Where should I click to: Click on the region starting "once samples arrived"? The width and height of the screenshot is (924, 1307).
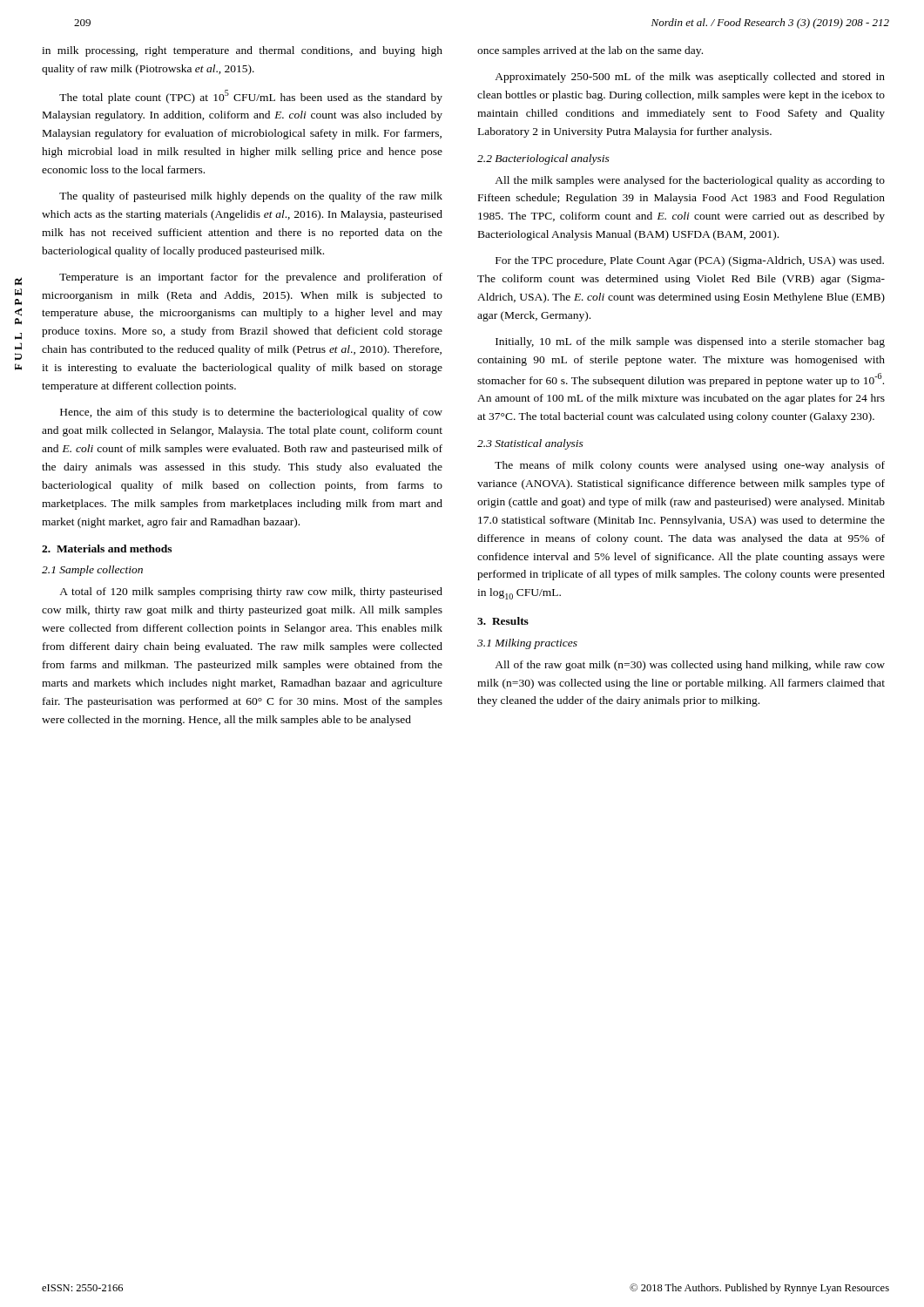click(x=681, y=91)
